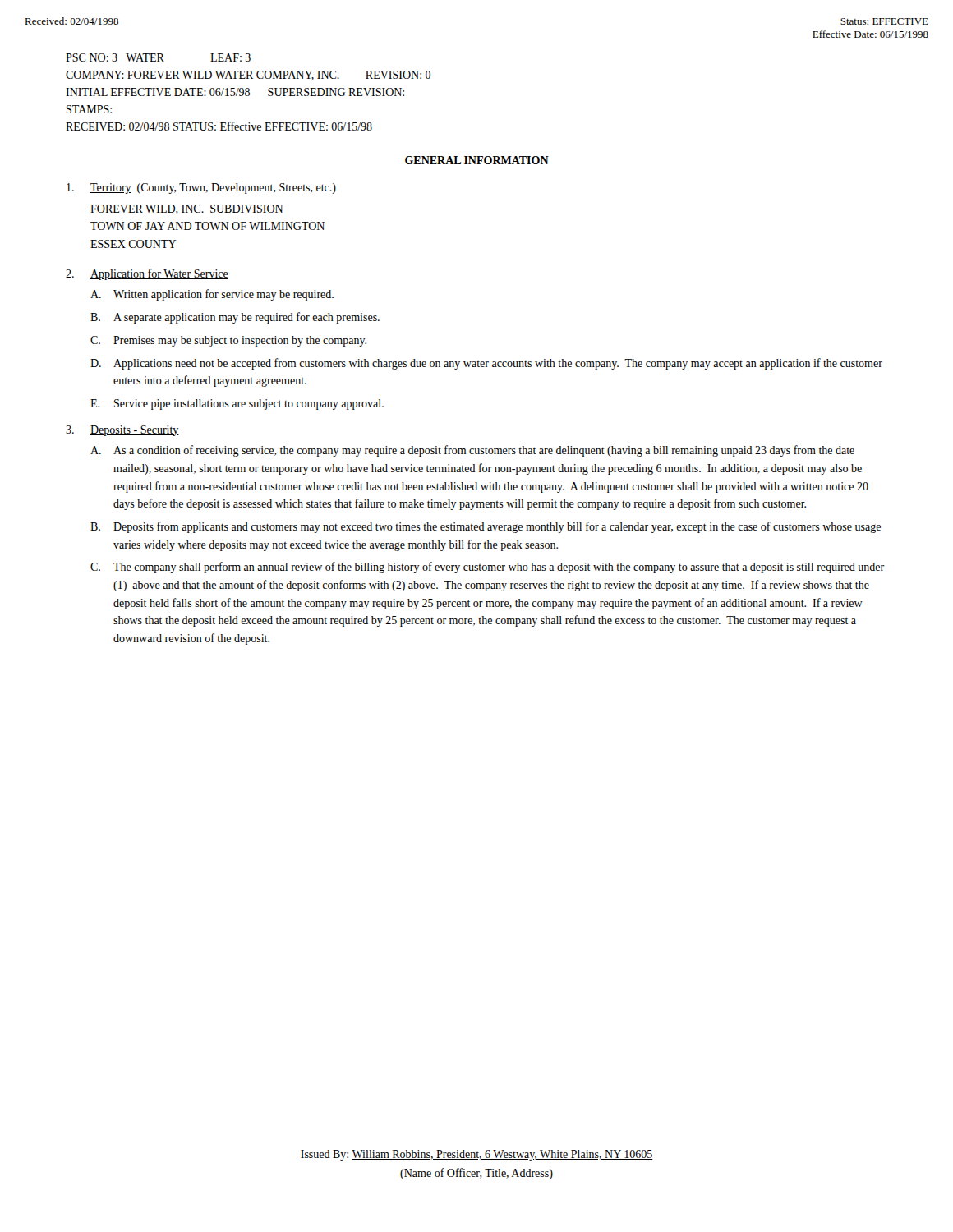
Task: Select the text block that reads "FOREVER WILD, INC. SUBDIVISION TOWN"
Action: click(208, 227)
